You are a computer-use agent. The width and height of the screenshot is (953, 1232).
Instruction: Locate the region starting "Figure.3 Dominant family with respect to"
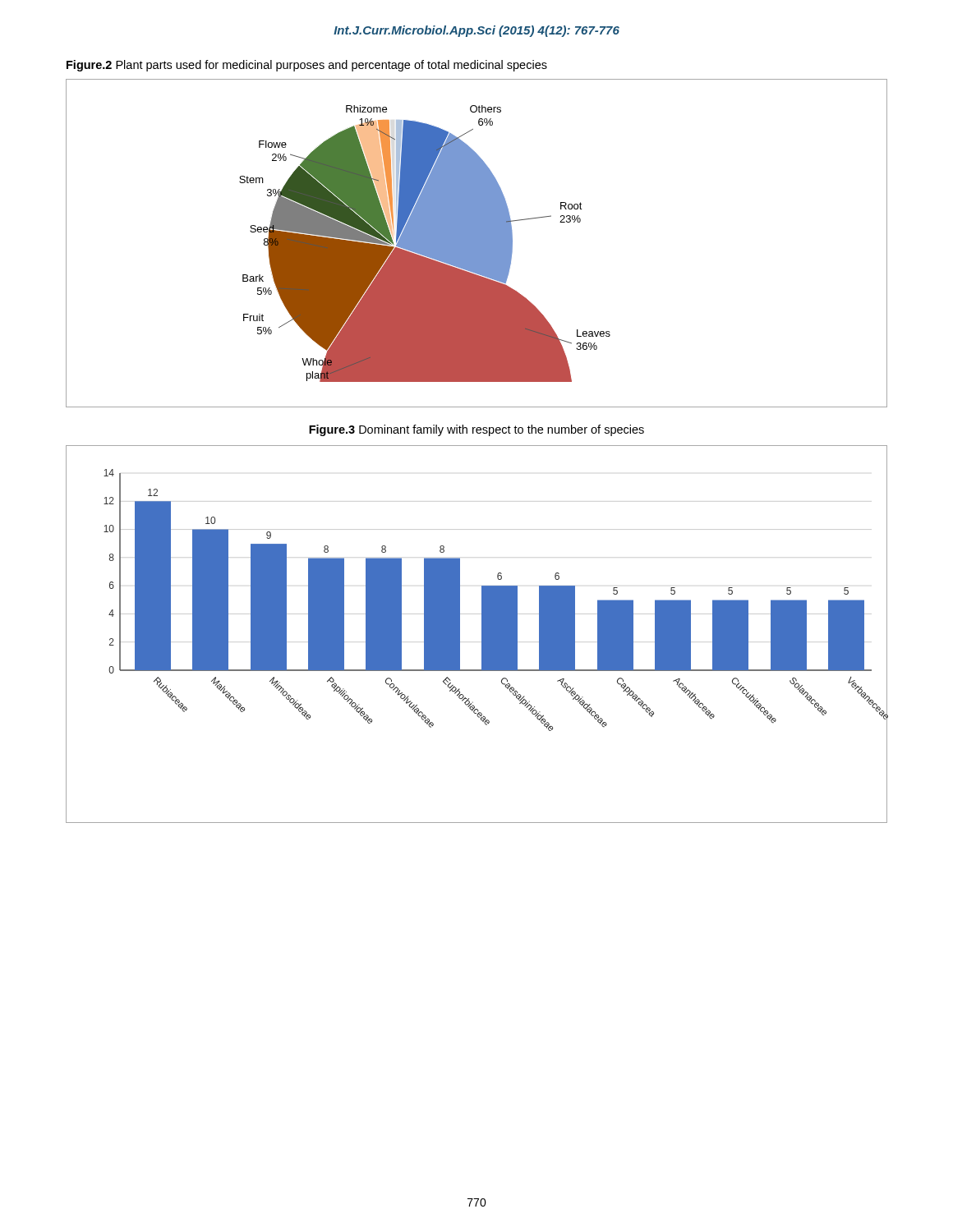(x=476, y=430)
